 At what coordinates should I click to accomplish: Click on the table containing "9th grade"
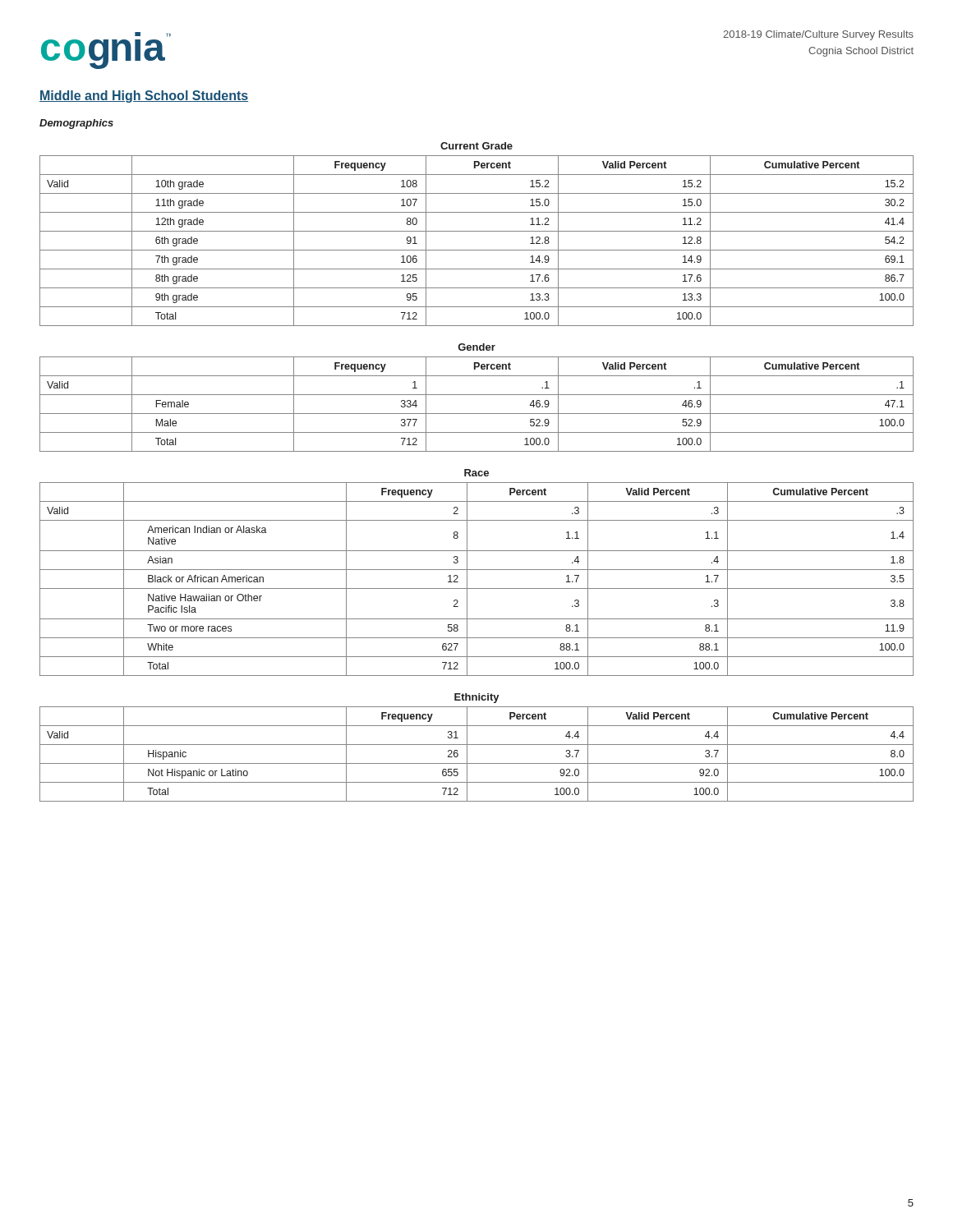click(x=476, y=233)
